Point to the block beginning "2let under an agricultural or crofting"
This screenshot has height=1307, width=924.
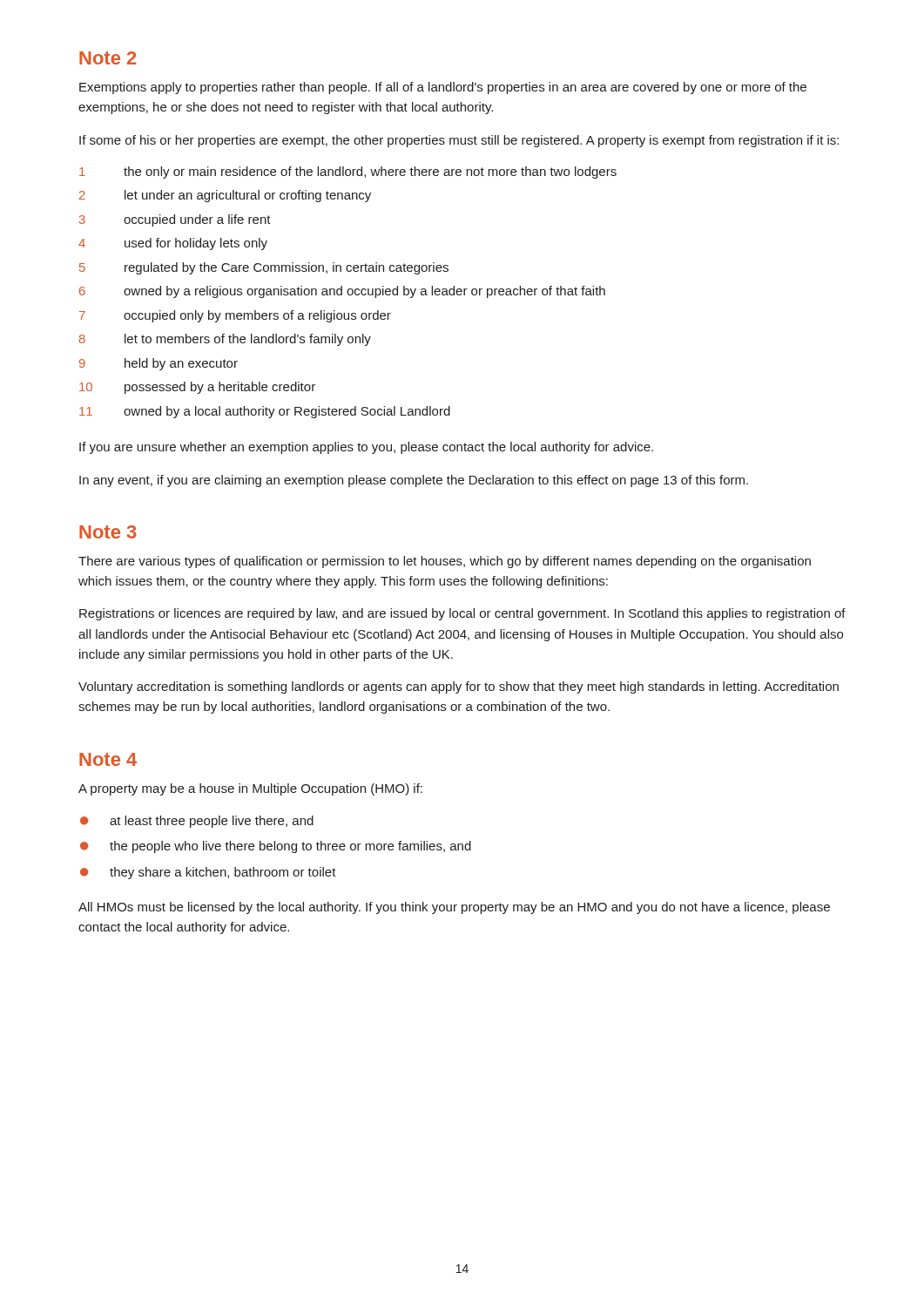coord(225,196)
